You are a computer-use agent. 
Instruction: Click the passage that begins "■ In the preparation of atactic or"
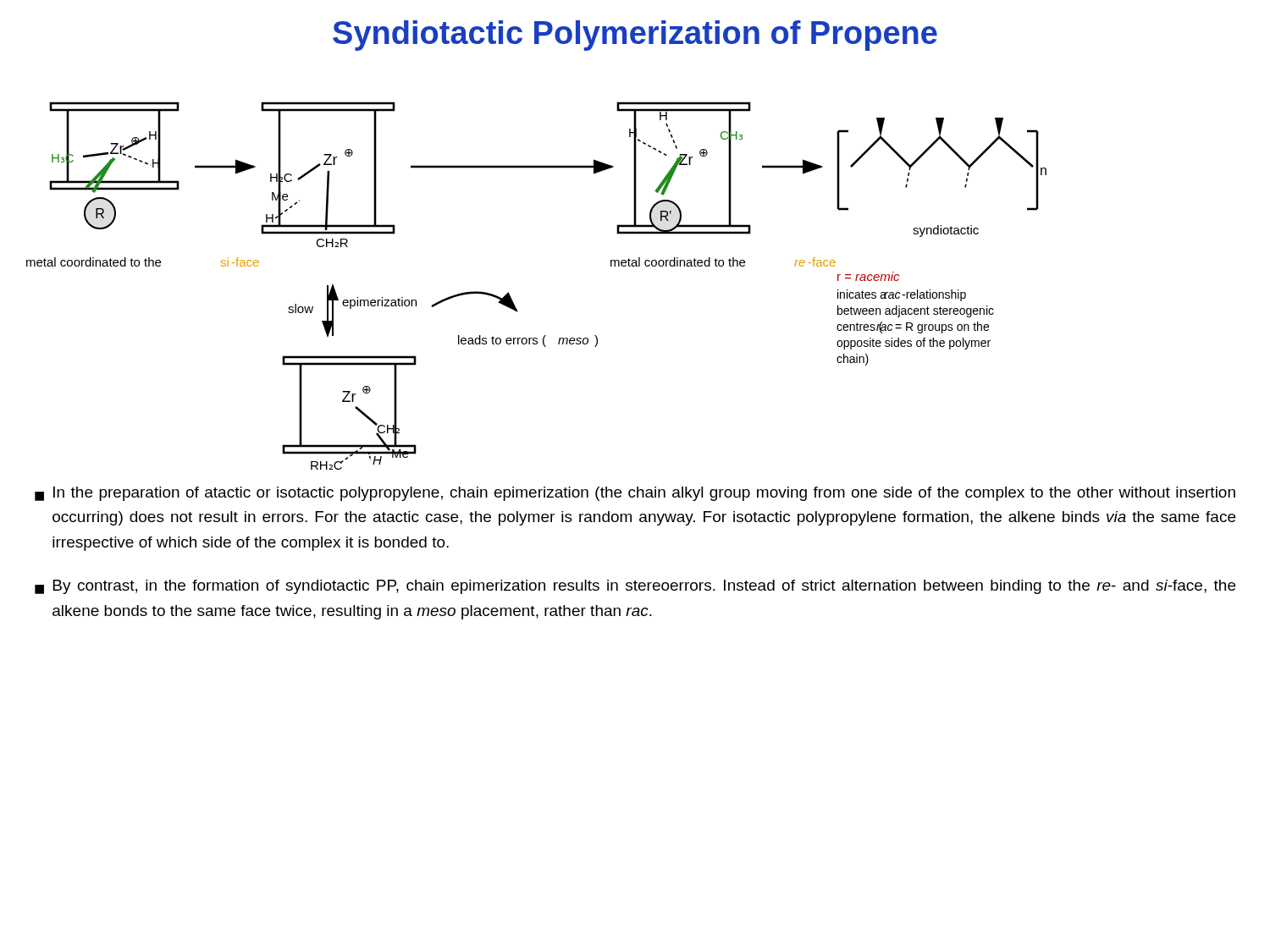point(635,517)
